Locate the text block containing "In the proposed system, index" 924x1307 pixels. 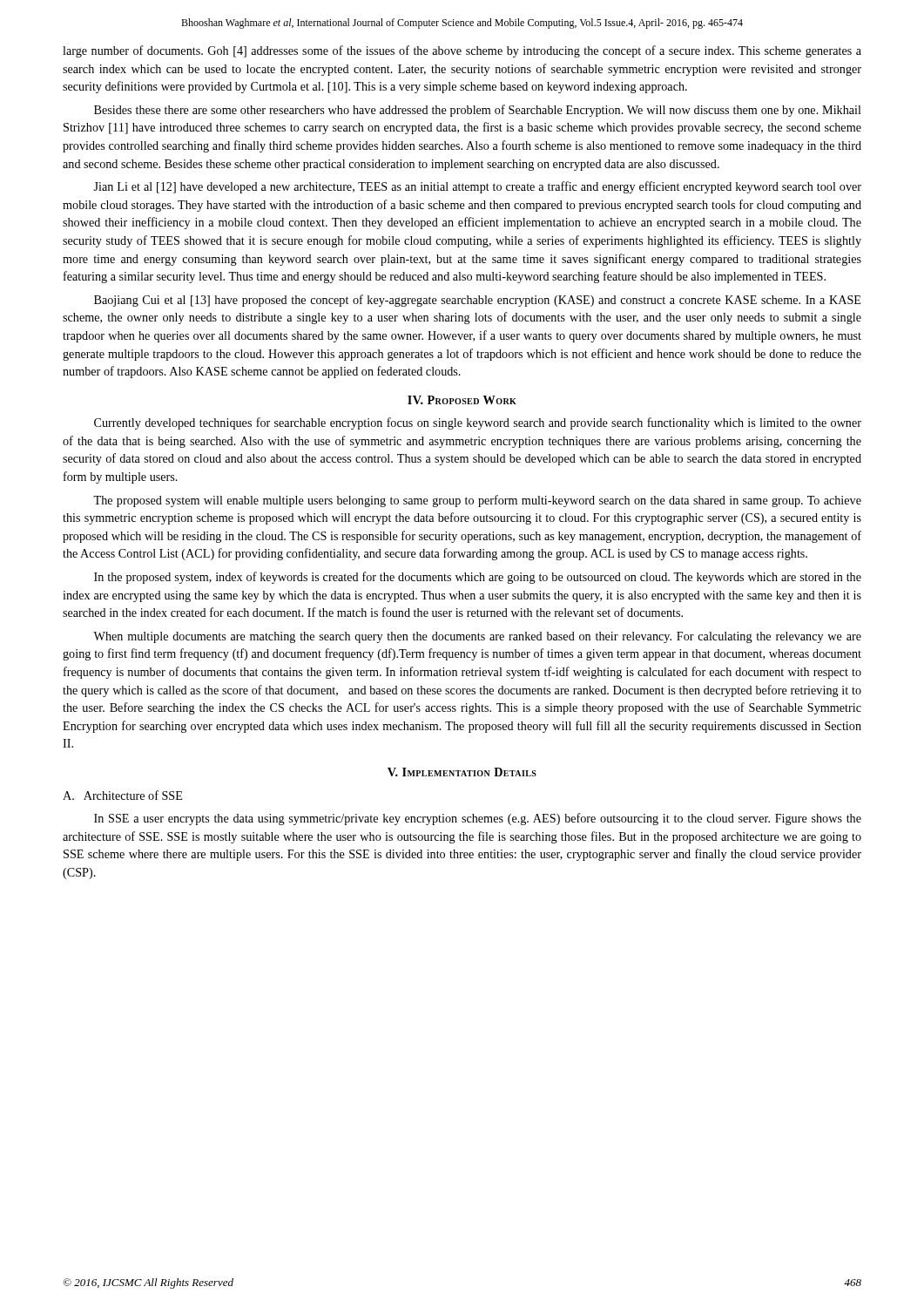click(462, 595)
